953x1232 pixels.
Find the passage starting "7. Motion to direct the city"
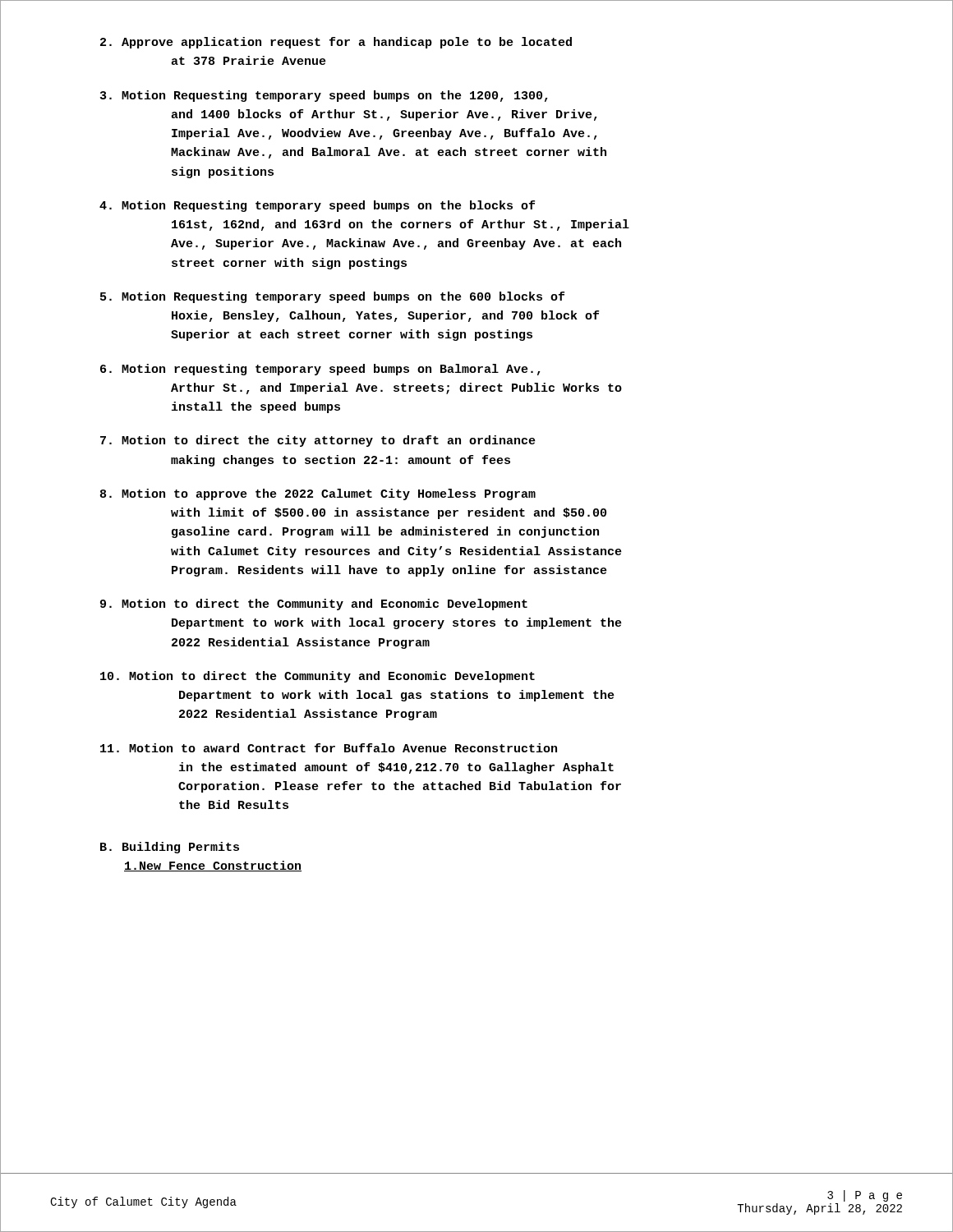pyautogui.click(x=318, y=451)
